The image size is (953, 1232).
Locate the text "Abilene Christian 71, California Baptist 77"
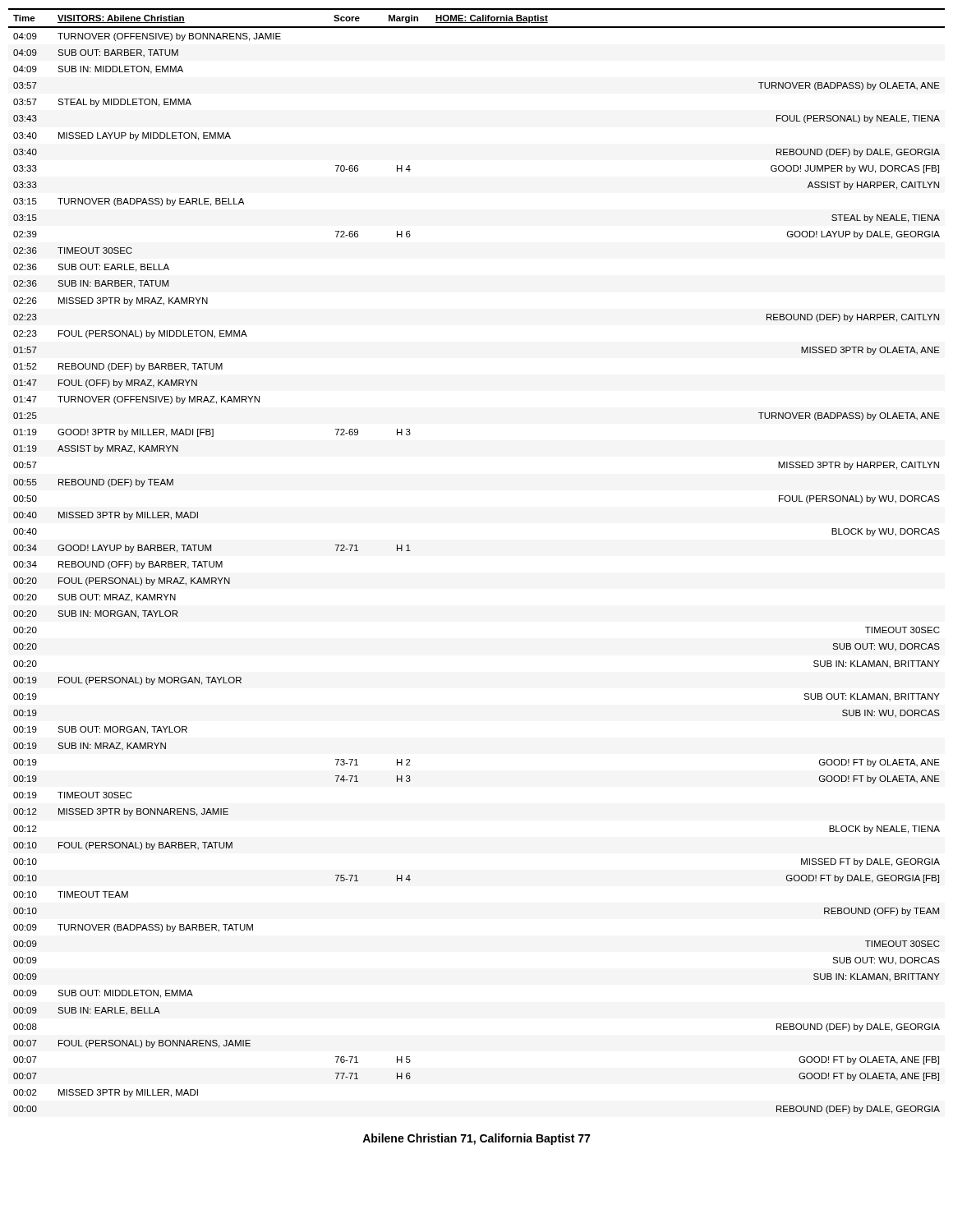(x=476, y=1139)
